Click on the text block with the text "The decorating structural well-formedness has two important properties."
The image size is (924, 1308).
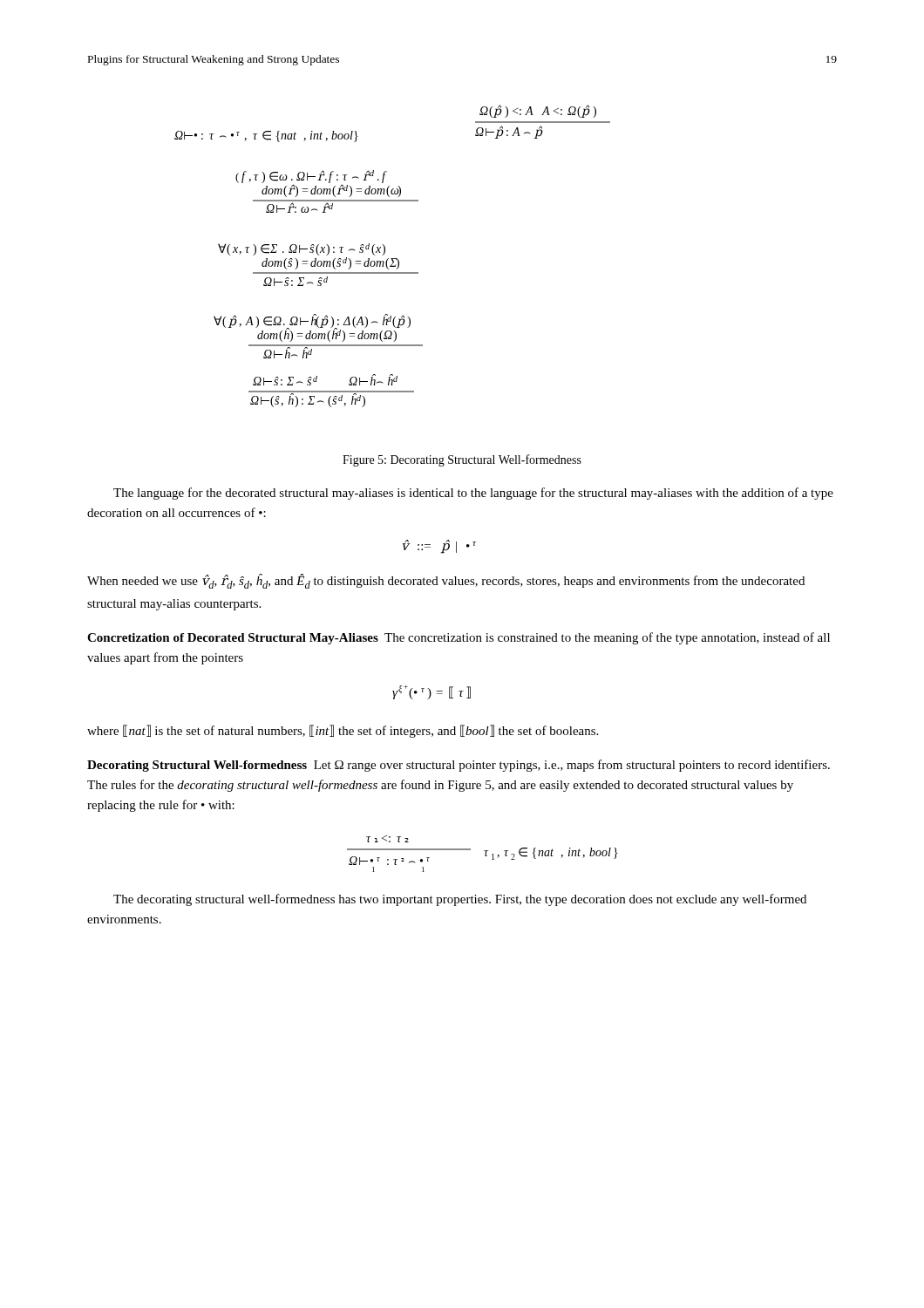click(447, 909)
